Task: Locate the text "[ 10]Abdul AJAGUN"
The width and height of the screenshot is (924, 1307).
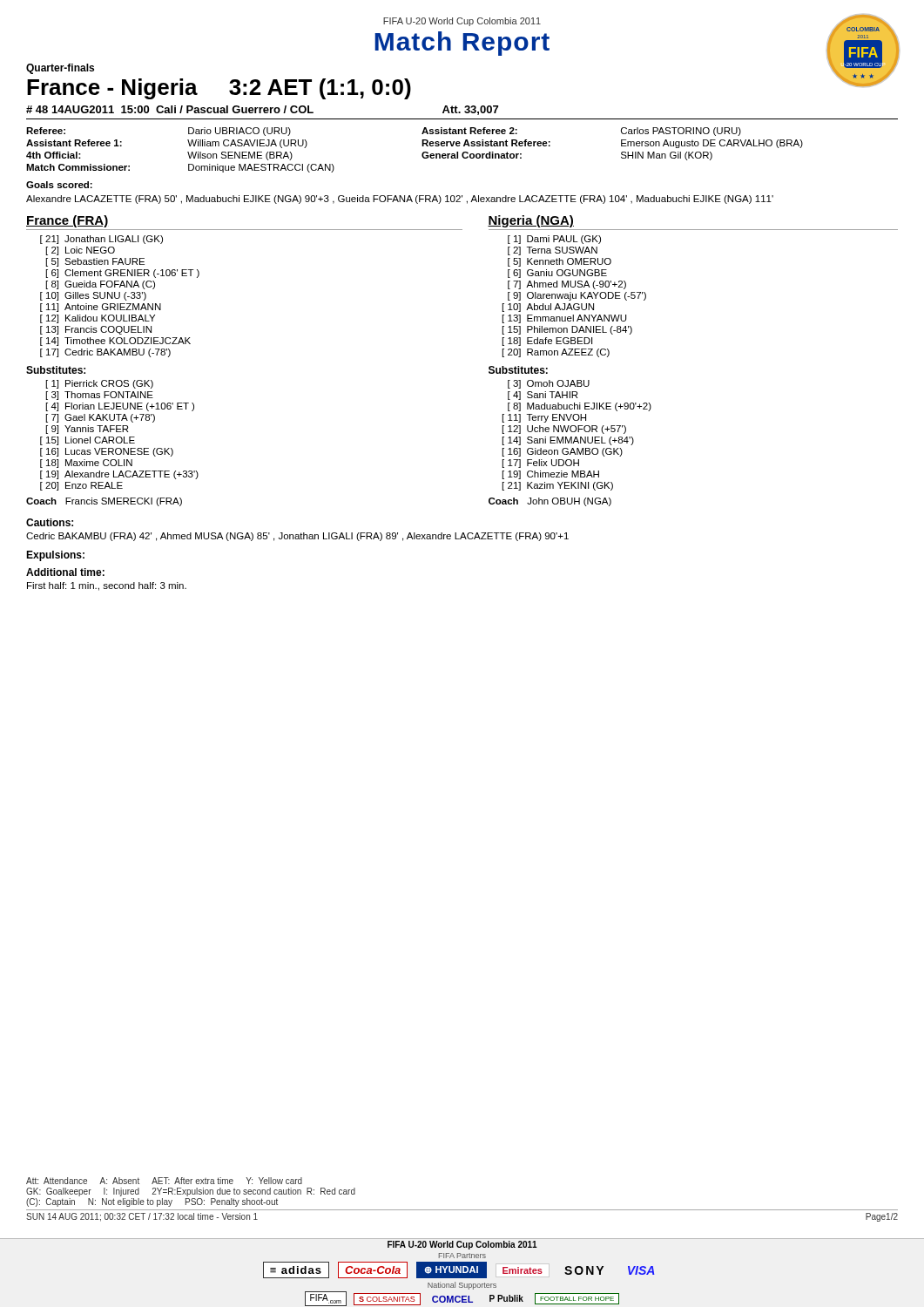Action: point(548,308)
